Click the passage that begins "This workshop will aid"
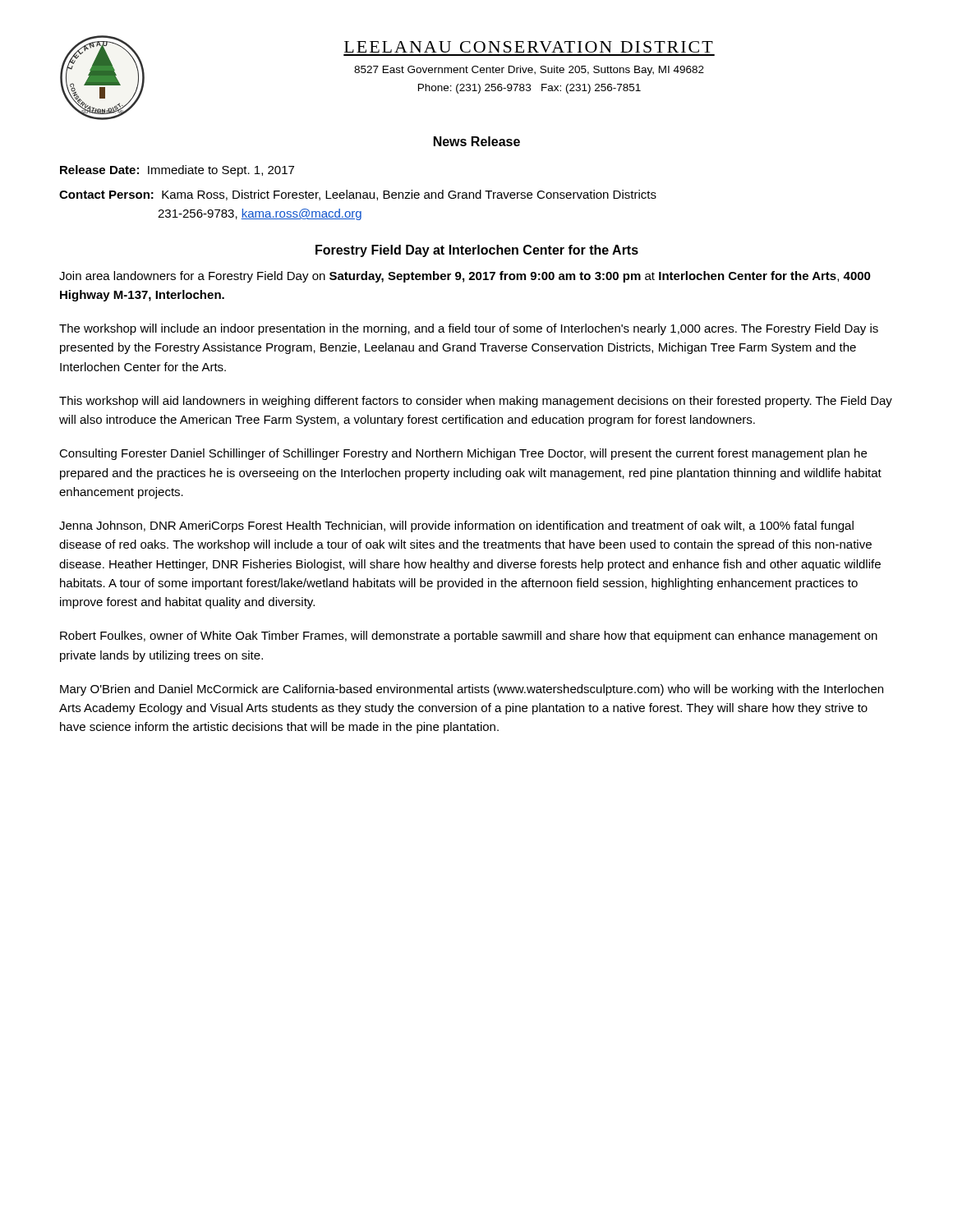This screenshot has width=953, height=1232. click(x=476, y=410)
